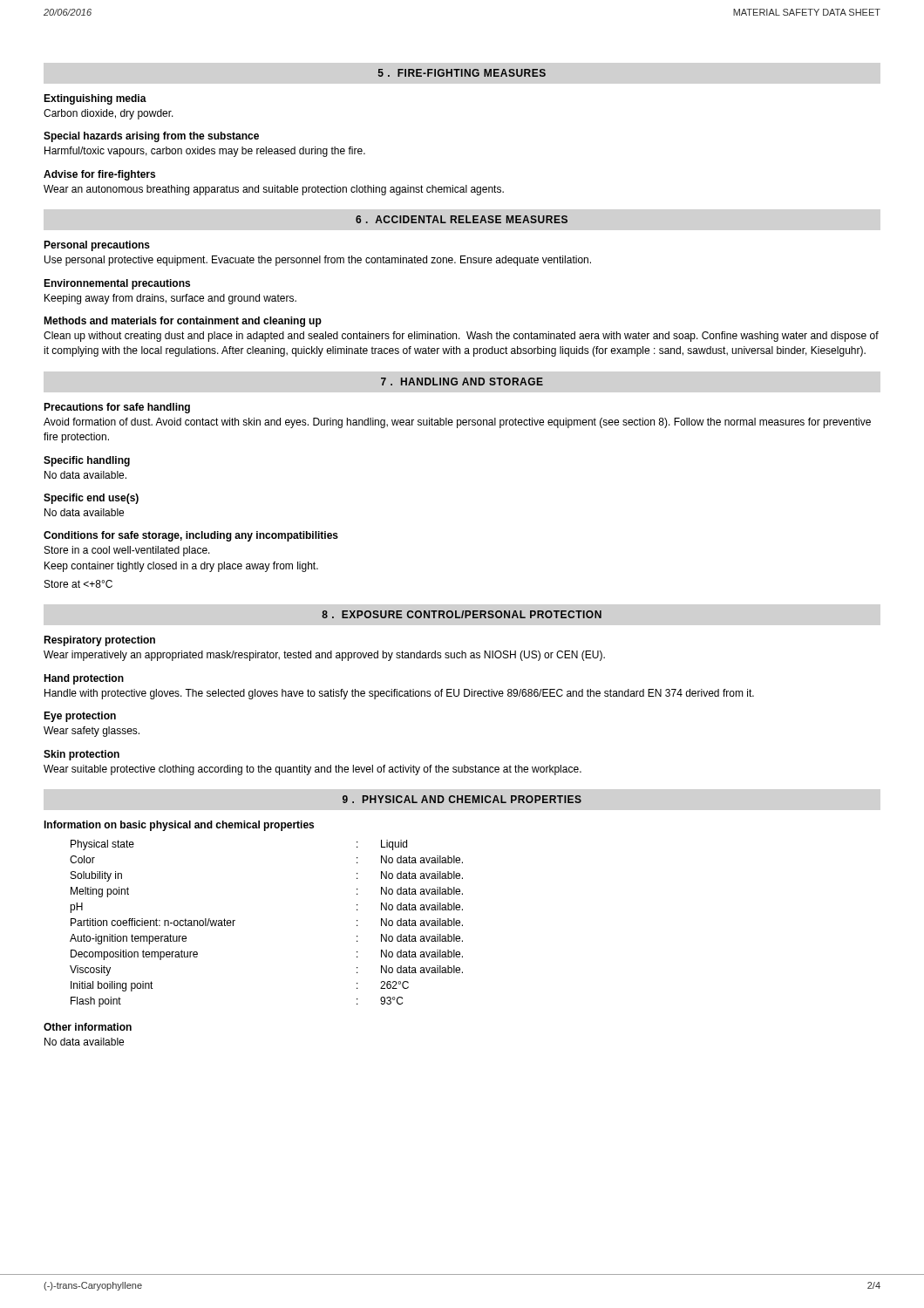Screen dimensions: 1308x924
Task: Find the text block that reads "Store in a"
Action: 181,558
